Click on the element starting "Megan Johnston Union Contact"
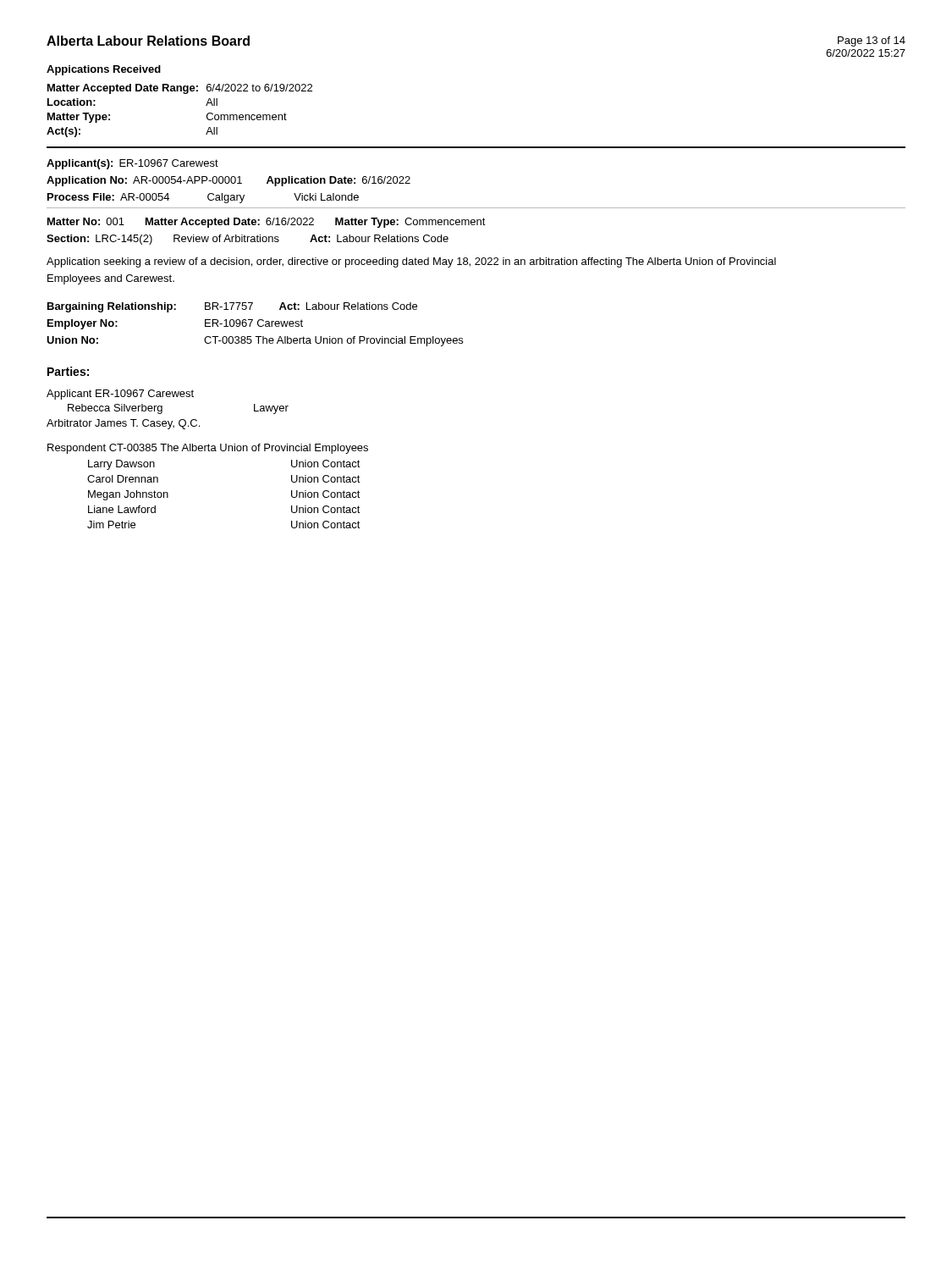Viewport: 952px width, 1270px height. 127,495
